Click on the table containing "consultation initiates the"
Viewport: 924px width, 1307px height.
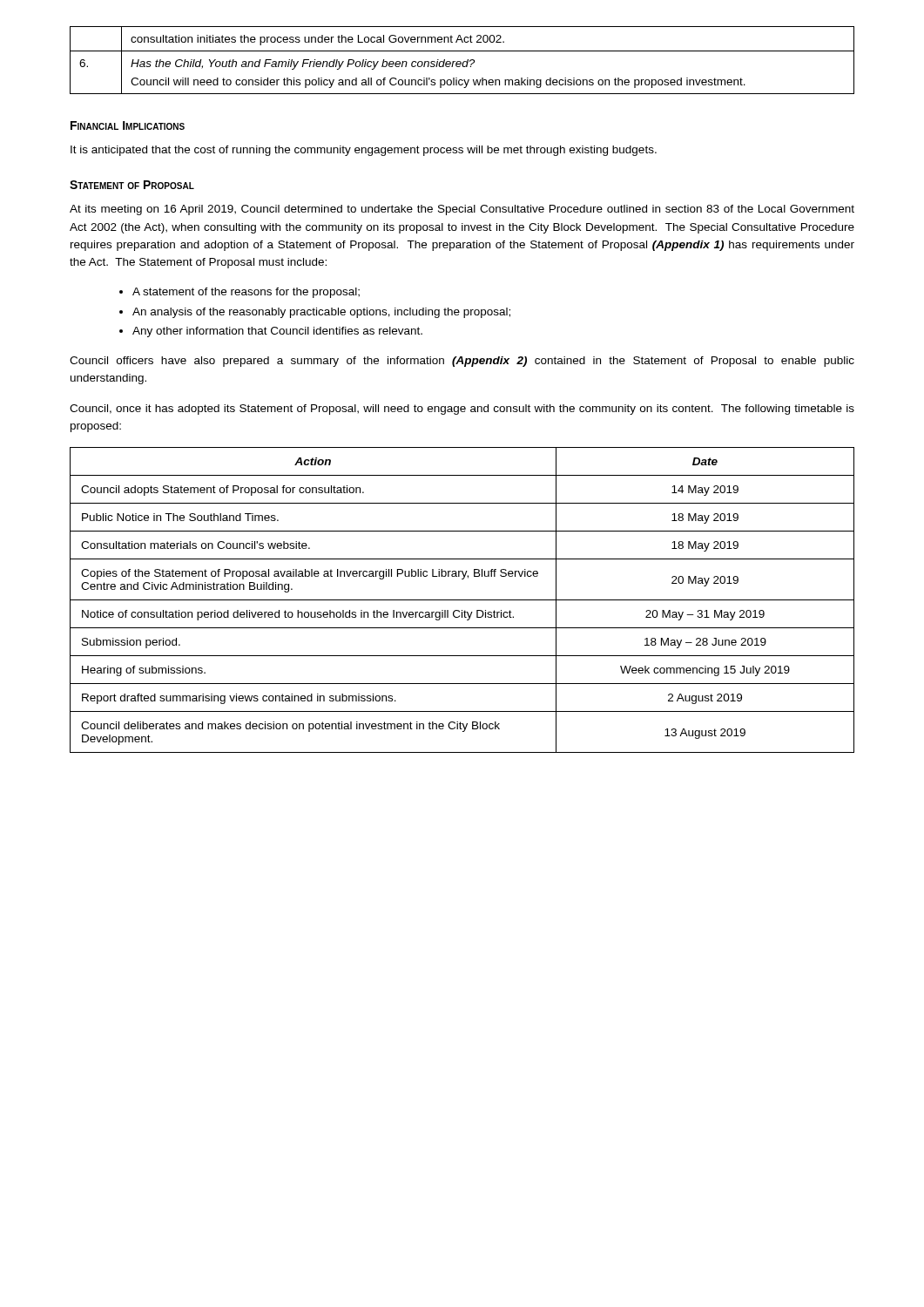462,60
